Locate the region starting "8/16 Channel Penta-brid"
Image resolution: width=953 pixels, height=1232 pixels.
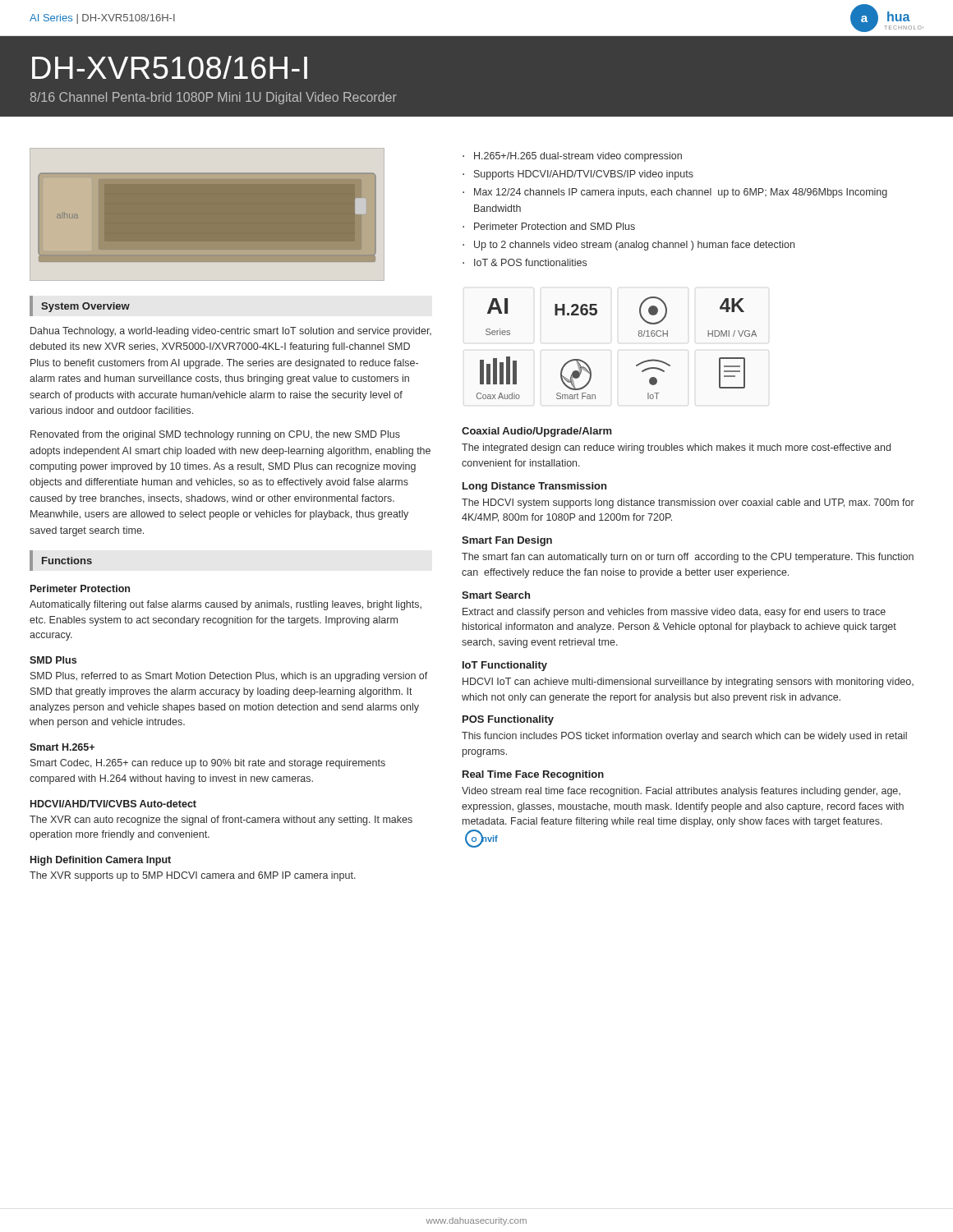click(213, 97)
